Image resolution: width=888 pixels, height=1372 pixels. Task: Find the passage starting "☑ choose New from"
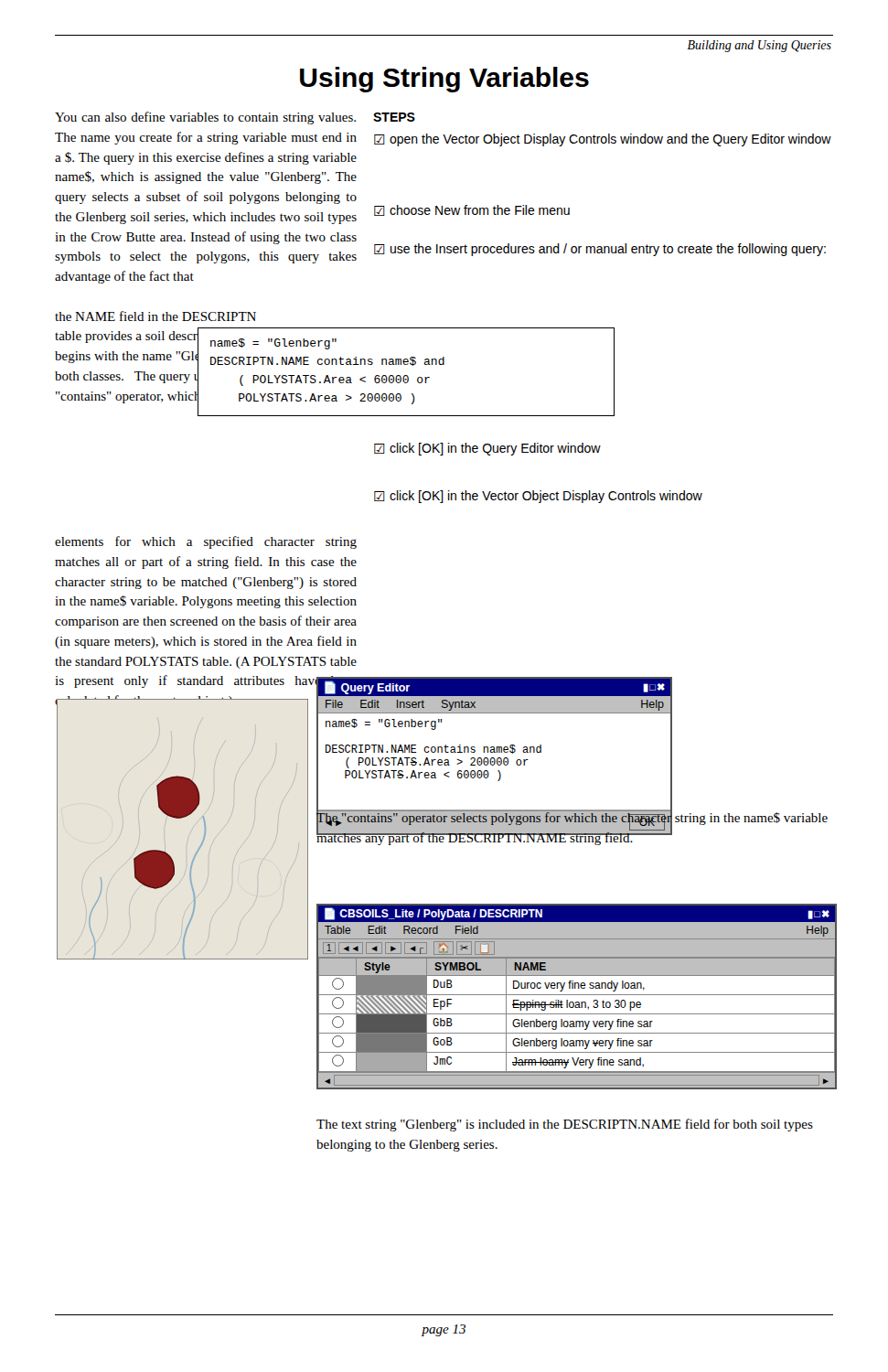(472, 210)
